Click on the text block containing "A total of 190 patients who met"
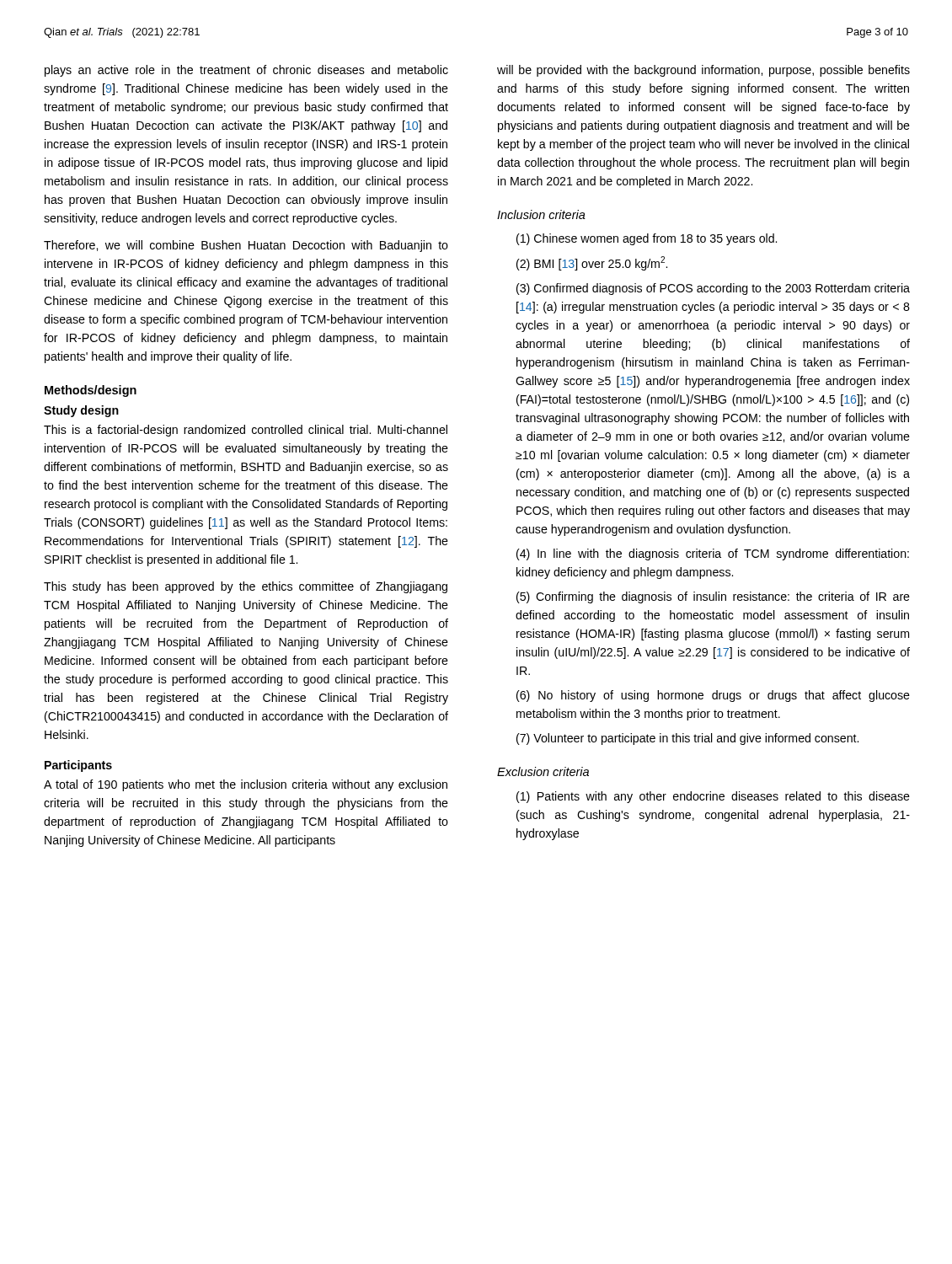The width and height of the screenshot is (952, 1264). (246, 813)
